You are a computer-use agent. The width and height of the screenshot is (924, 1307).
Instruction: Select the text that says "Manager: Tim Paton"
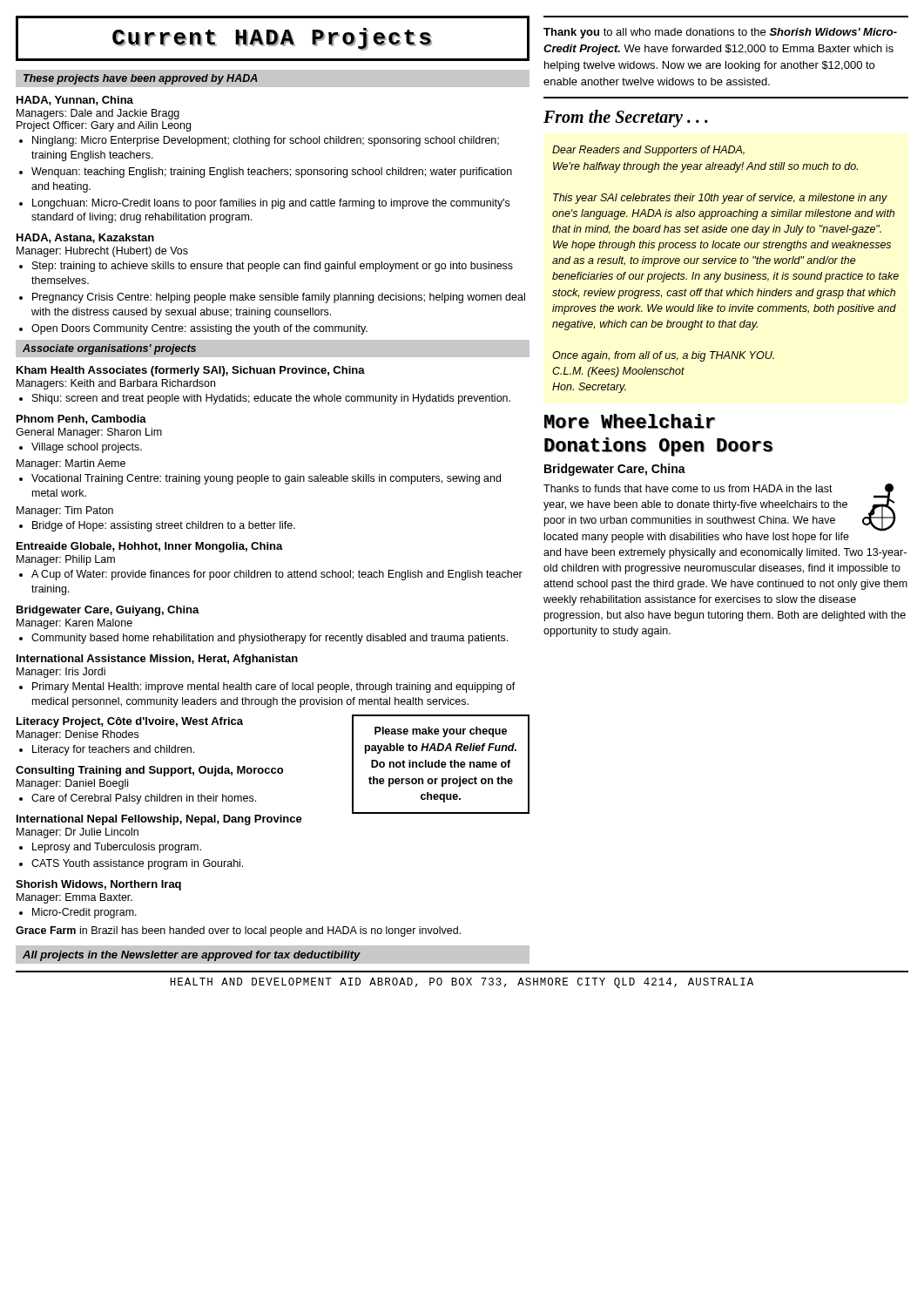[x=65, y=511]
